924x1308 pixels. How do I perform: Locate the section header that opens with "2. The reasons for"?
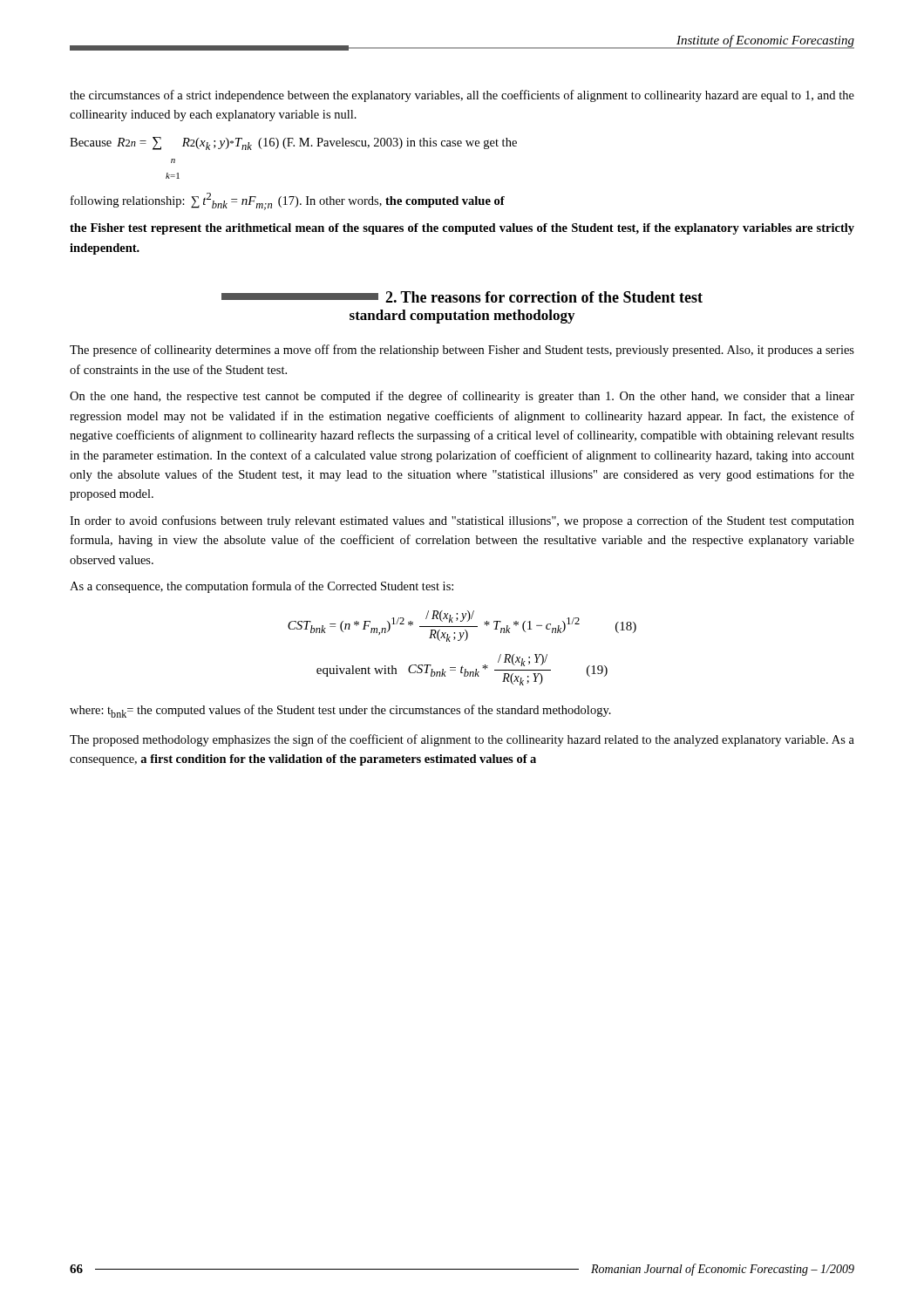[462, 307]
